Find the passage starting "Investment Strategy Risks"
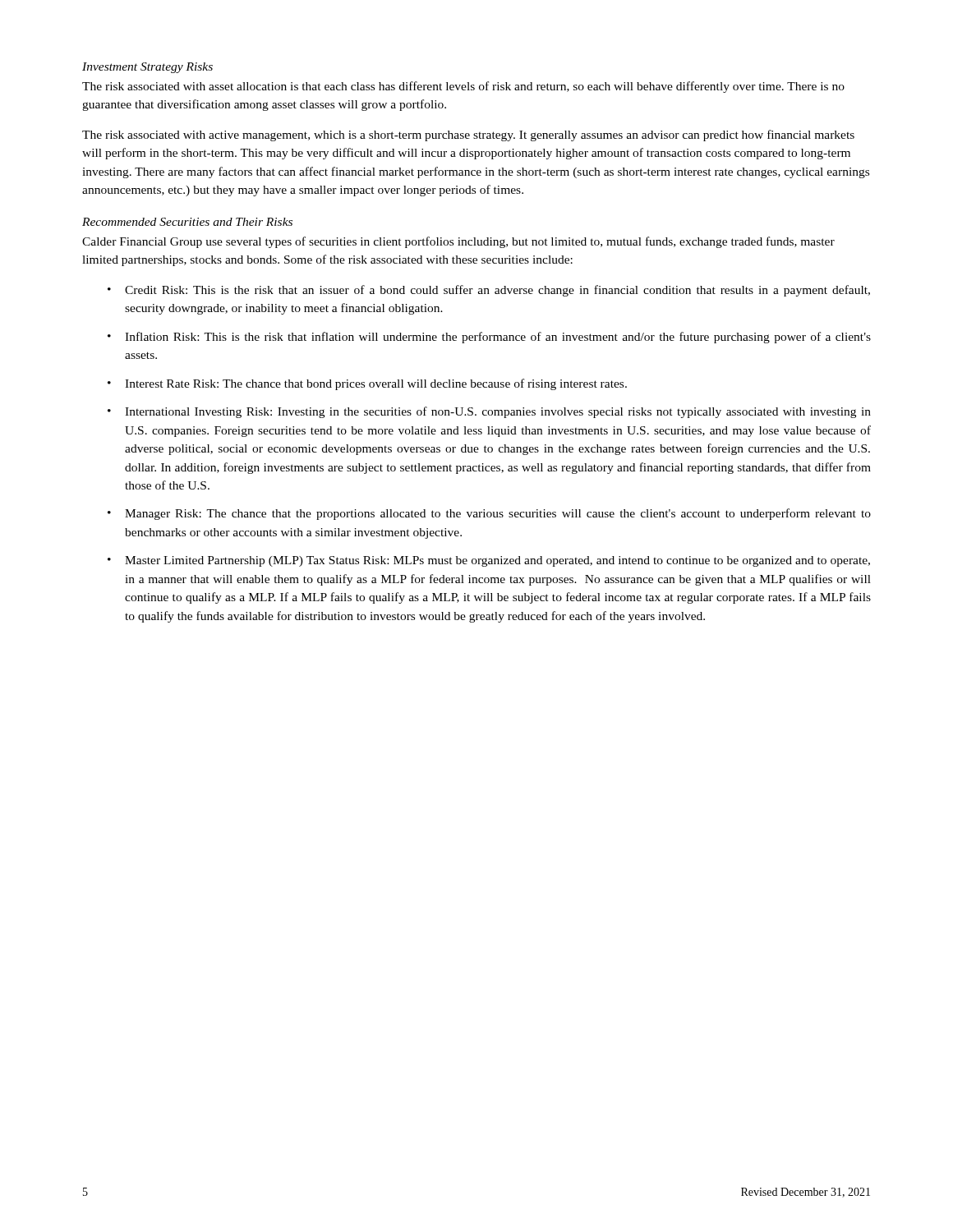This screenshot has width=953, height=1232. tap(148, 66)
